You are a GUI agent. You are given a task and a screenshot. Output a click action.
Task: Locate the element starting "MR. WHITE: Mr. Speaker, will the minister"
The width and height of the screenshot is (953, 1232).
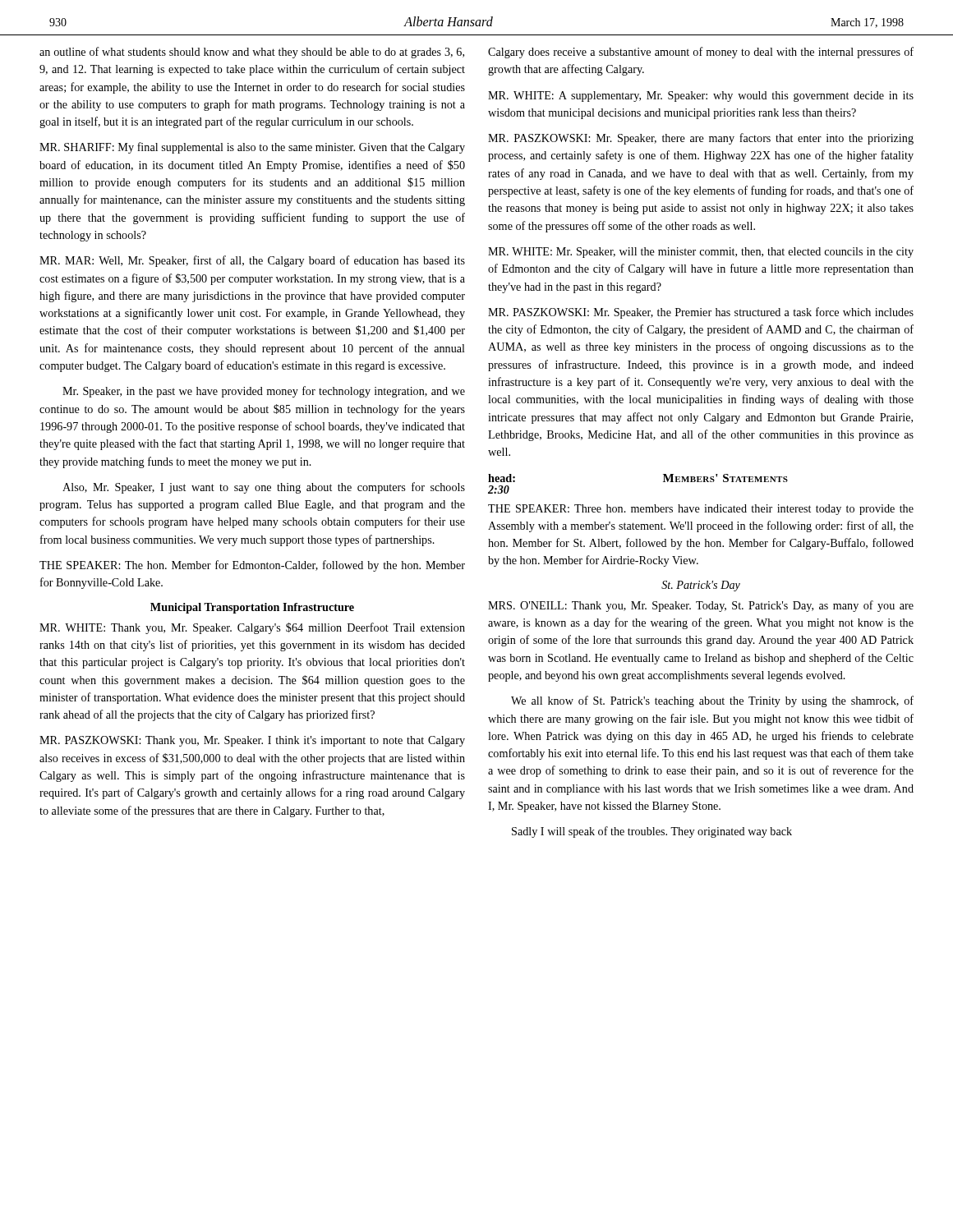point(701,269)
